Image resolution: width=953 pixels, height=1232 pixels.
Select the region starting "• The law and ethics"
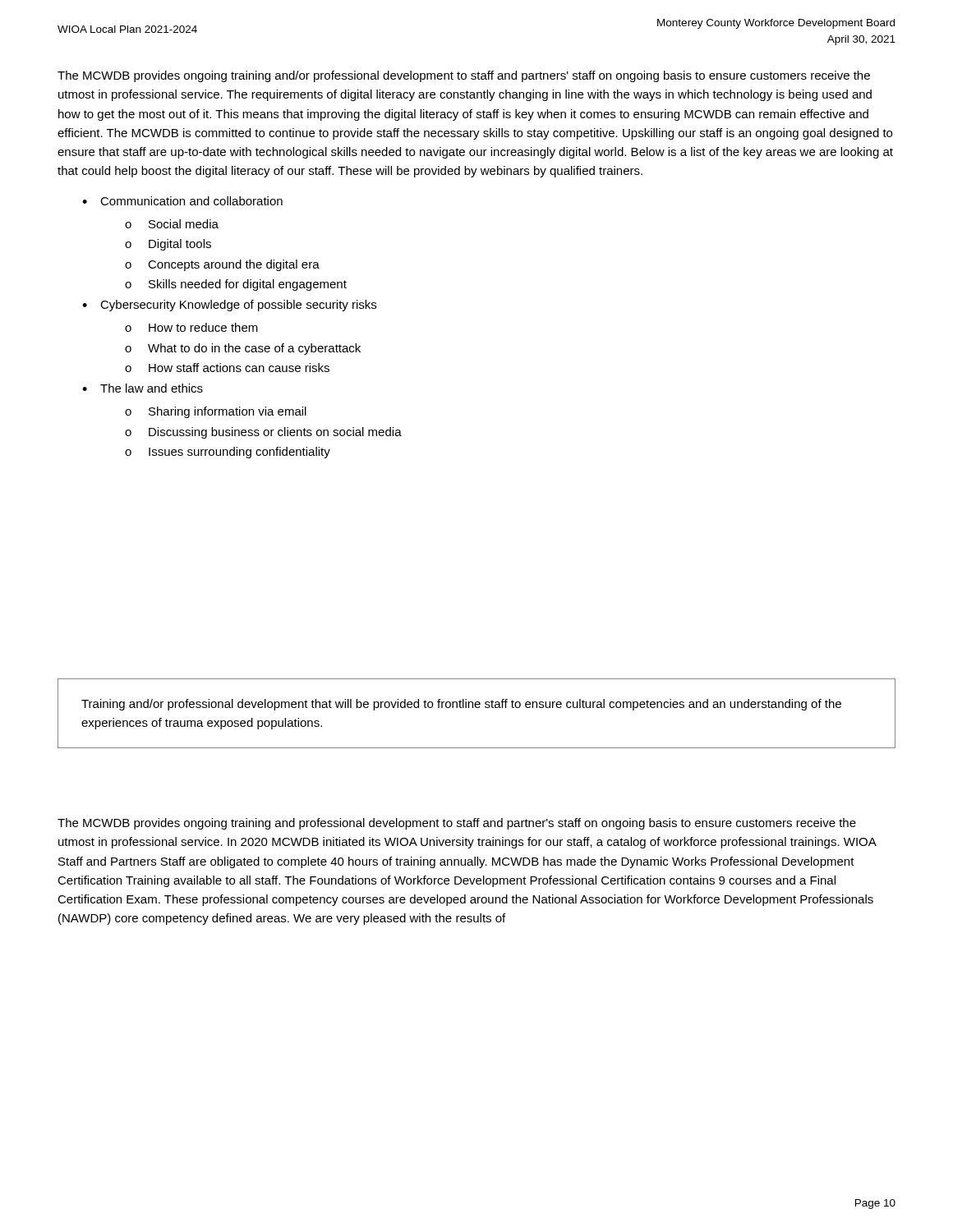tap(143, 389)
